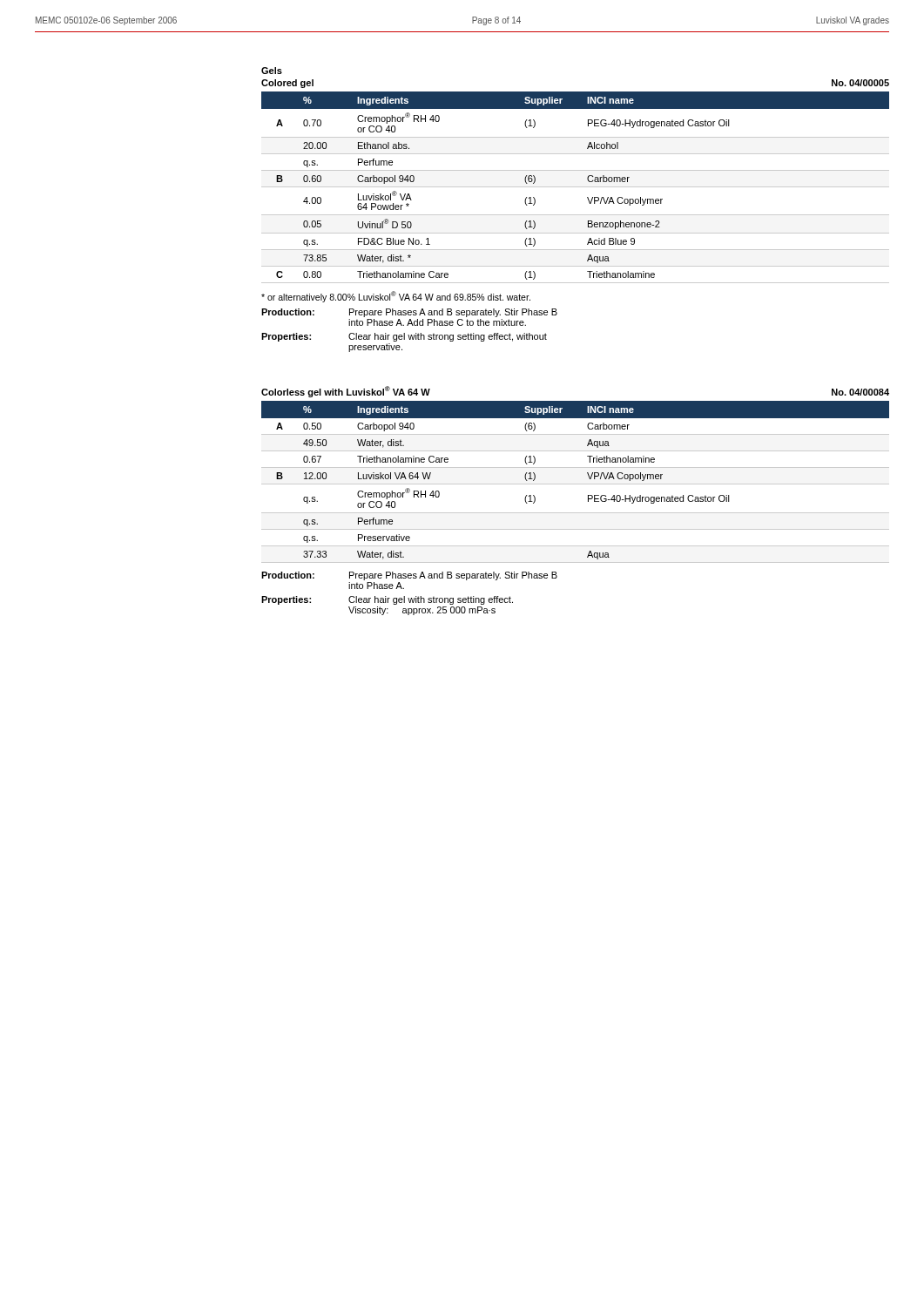The height and width of the screenshot is (1307, 924).
Task: Locate the table with the text "Ethanol abs."
Action: (x=575, y=187)
